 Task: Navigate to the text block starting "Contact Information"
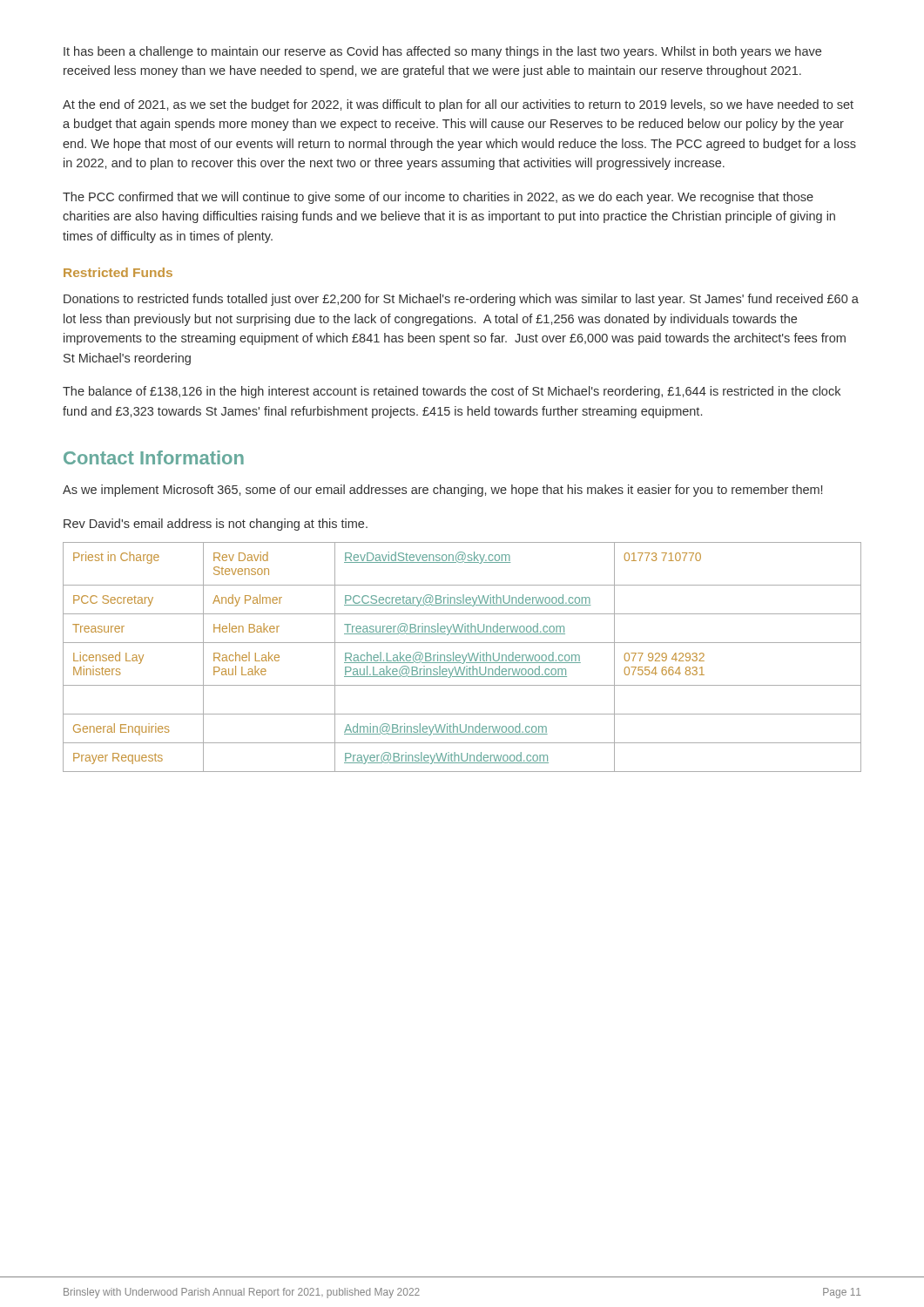pos(154,458)
